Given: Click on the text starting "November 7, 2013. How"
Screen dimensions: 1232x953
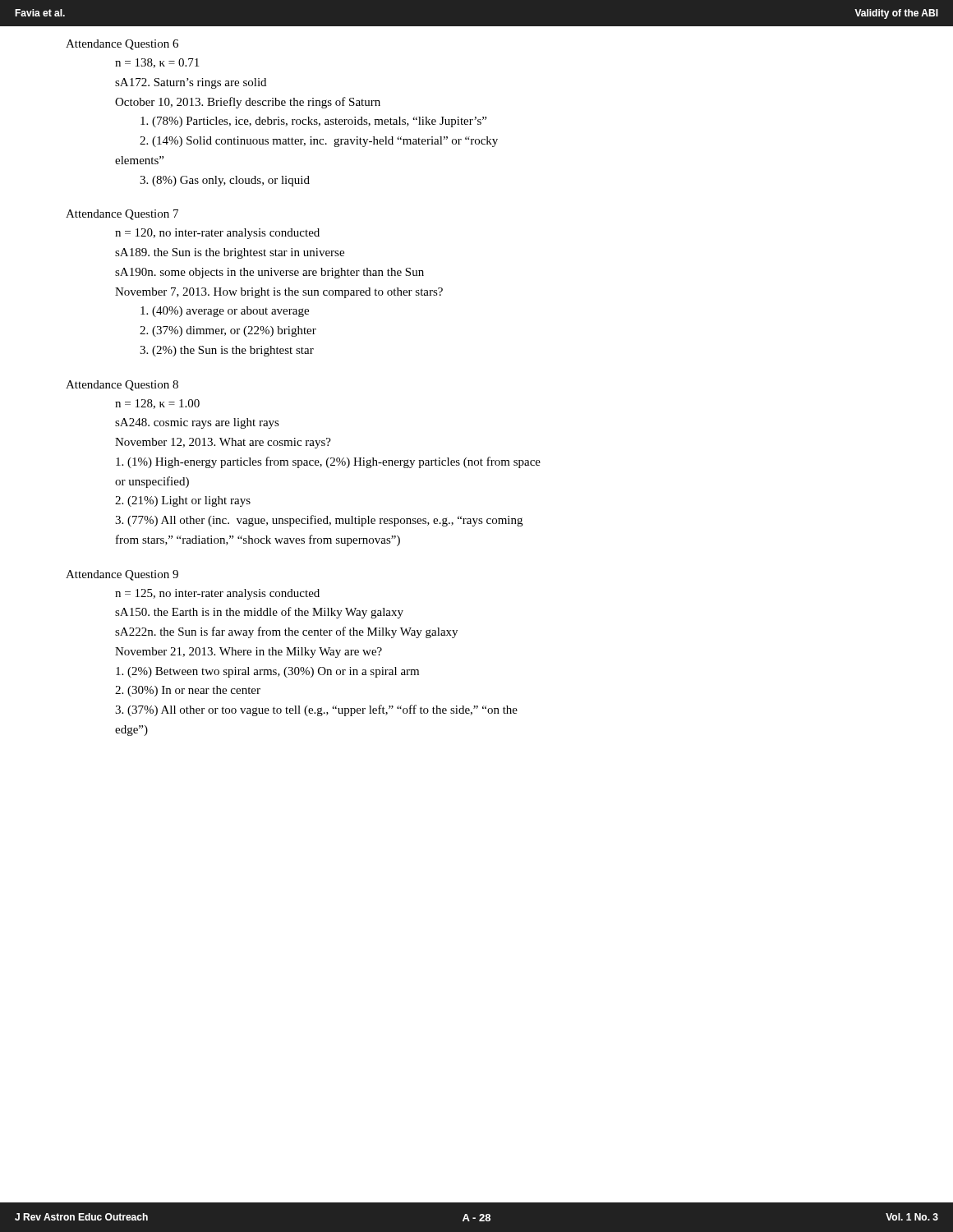Looking at the screenshot, I should (279, 293).
